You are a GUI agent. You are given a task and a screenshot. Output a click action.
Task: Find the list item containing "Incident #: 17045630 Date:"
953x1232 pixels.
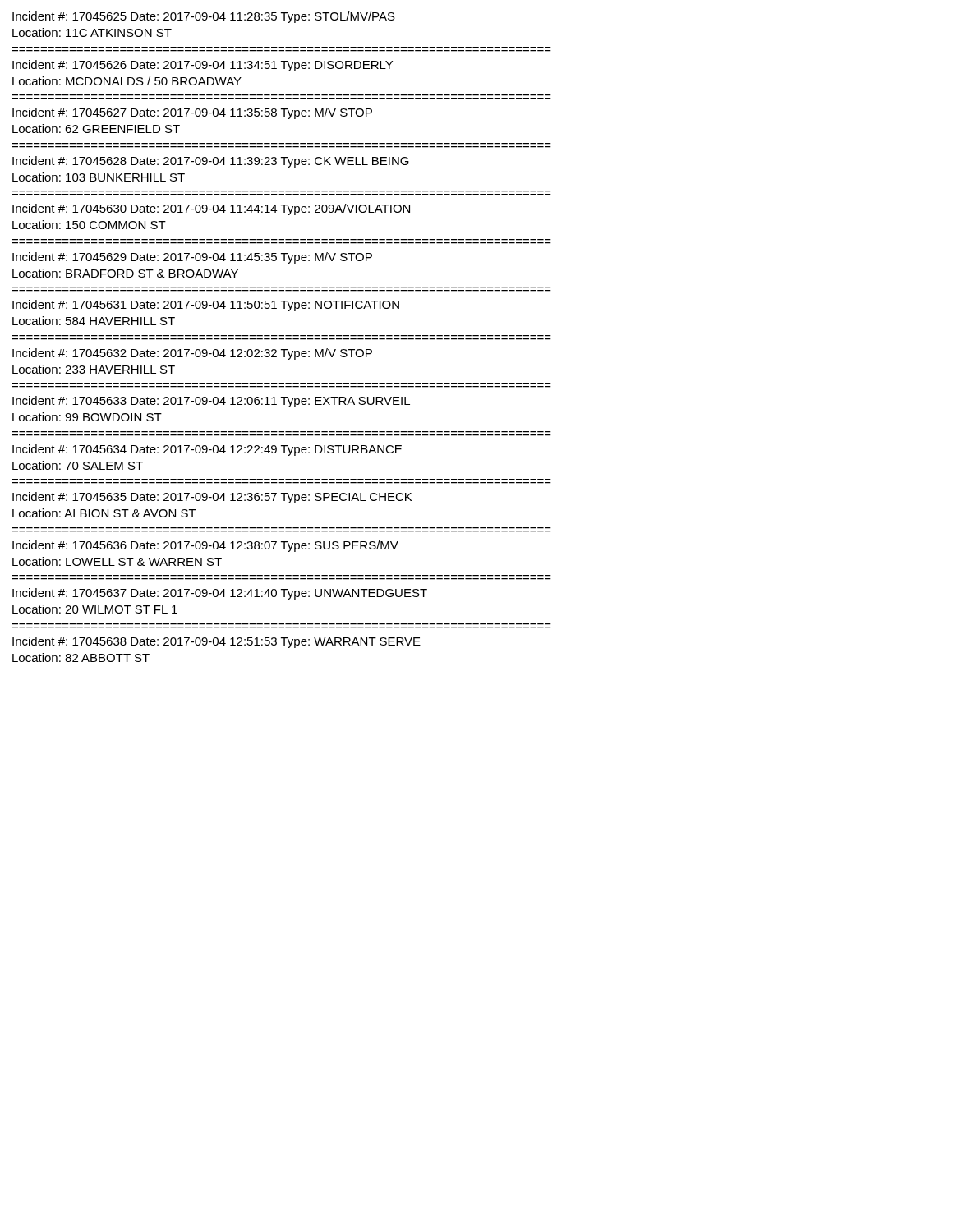pos(211,209)
